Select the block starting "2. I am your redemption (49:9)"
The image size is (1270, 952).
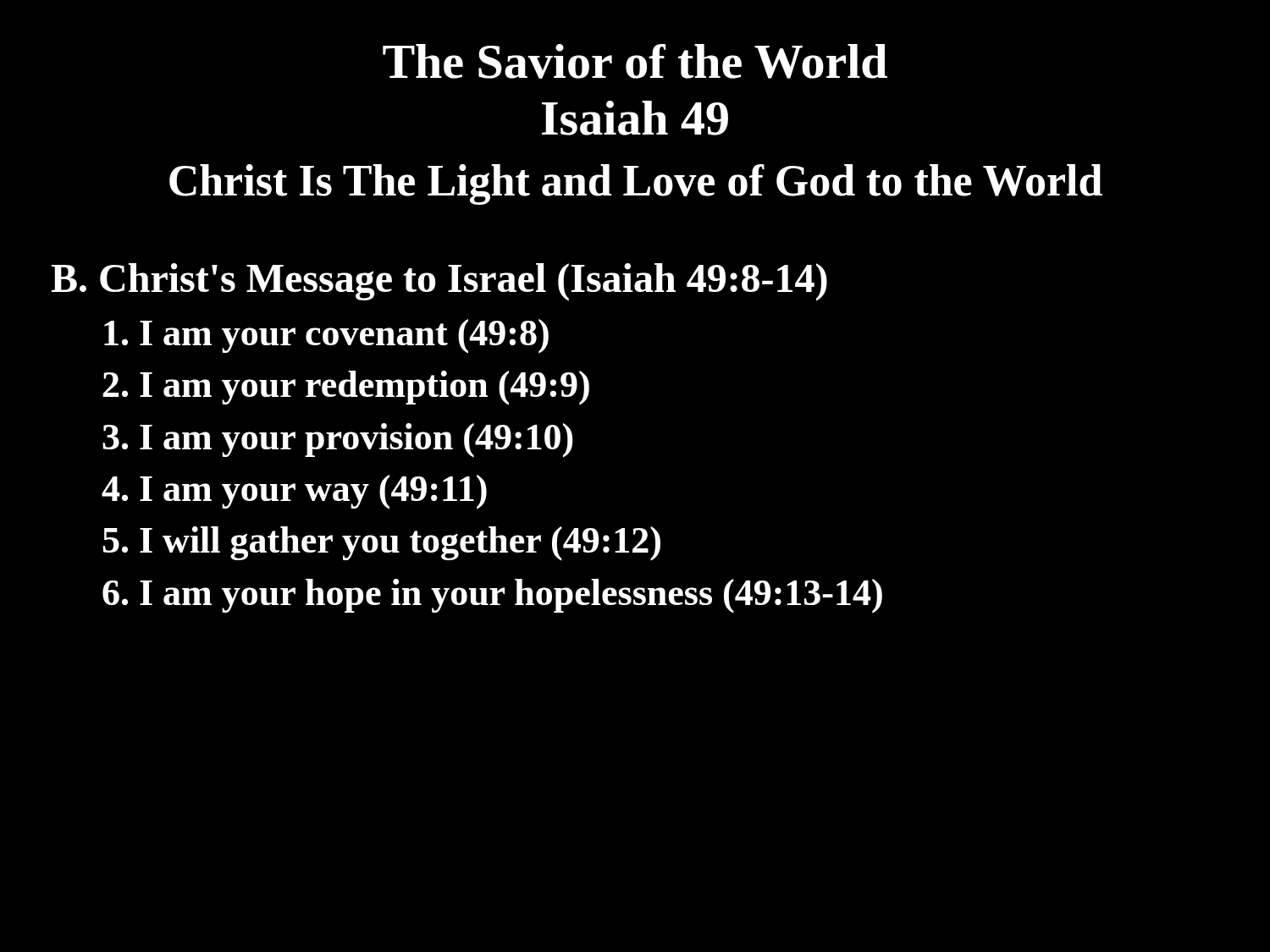point(346,385)
